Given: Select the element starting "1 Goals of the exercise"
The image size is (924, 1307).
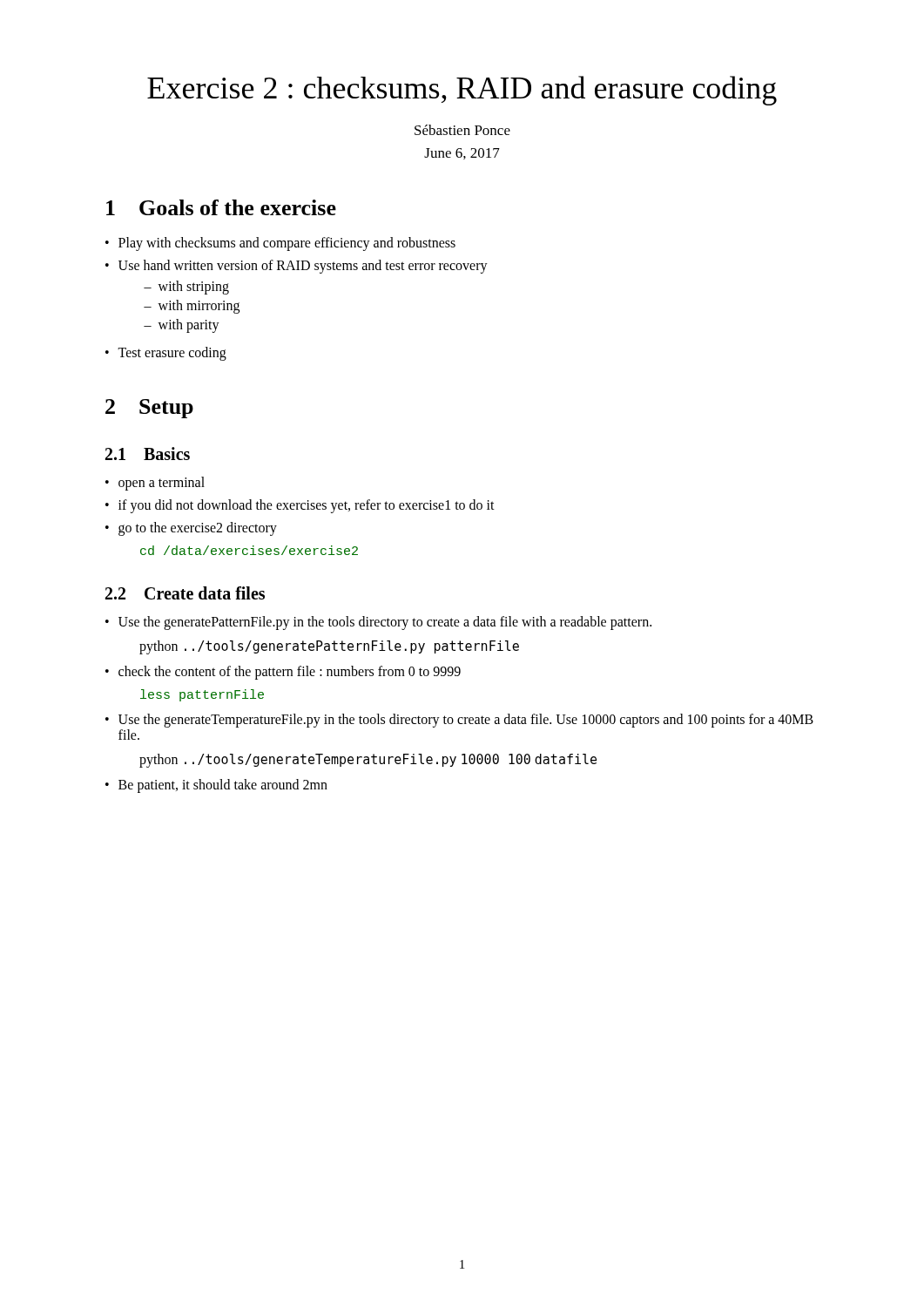Looking at the screenshot, I should coord(221,207).
